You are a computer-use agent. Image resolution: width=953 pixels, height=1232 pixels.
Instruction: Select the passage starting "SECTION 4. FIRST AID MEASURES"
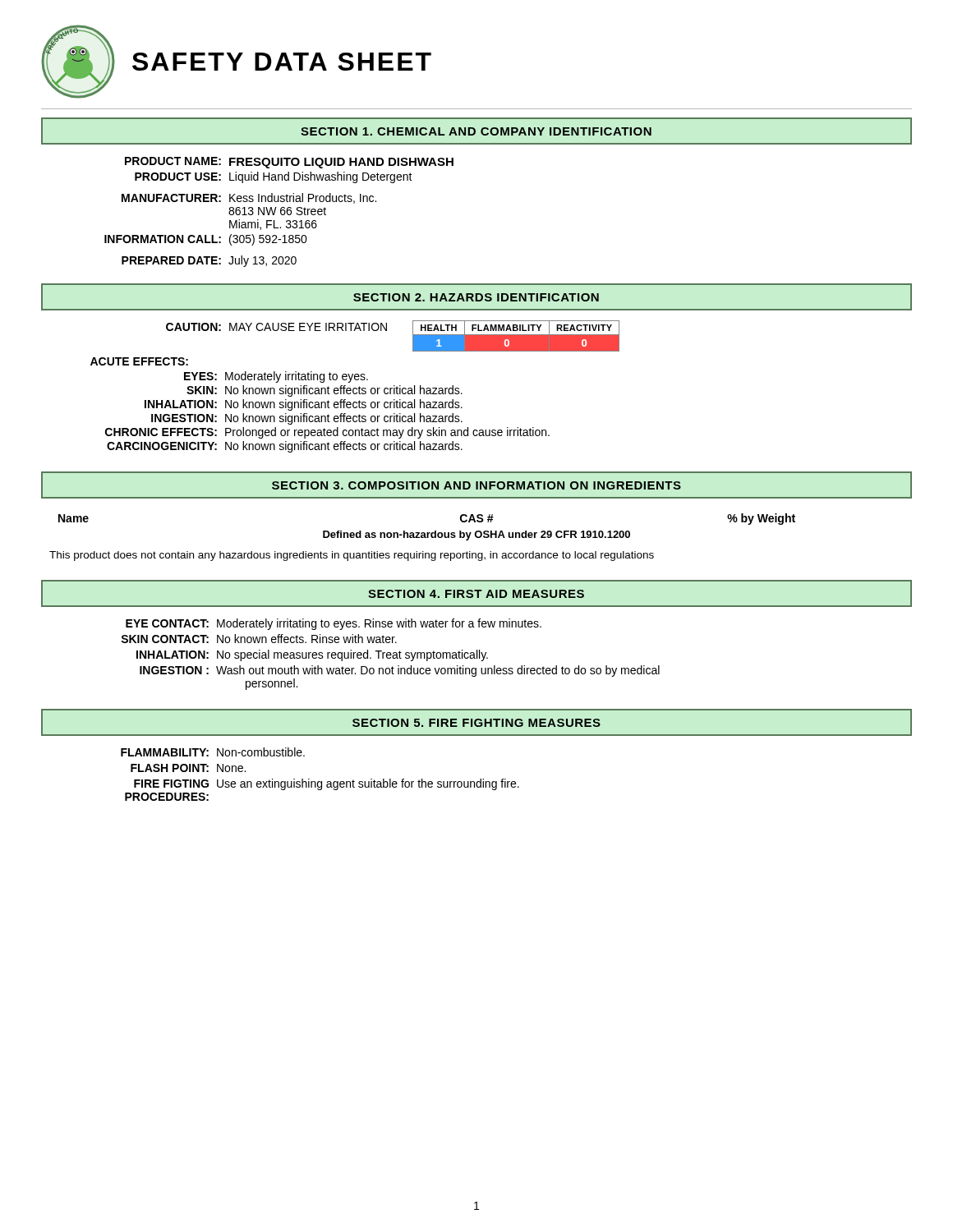point(476,594)
